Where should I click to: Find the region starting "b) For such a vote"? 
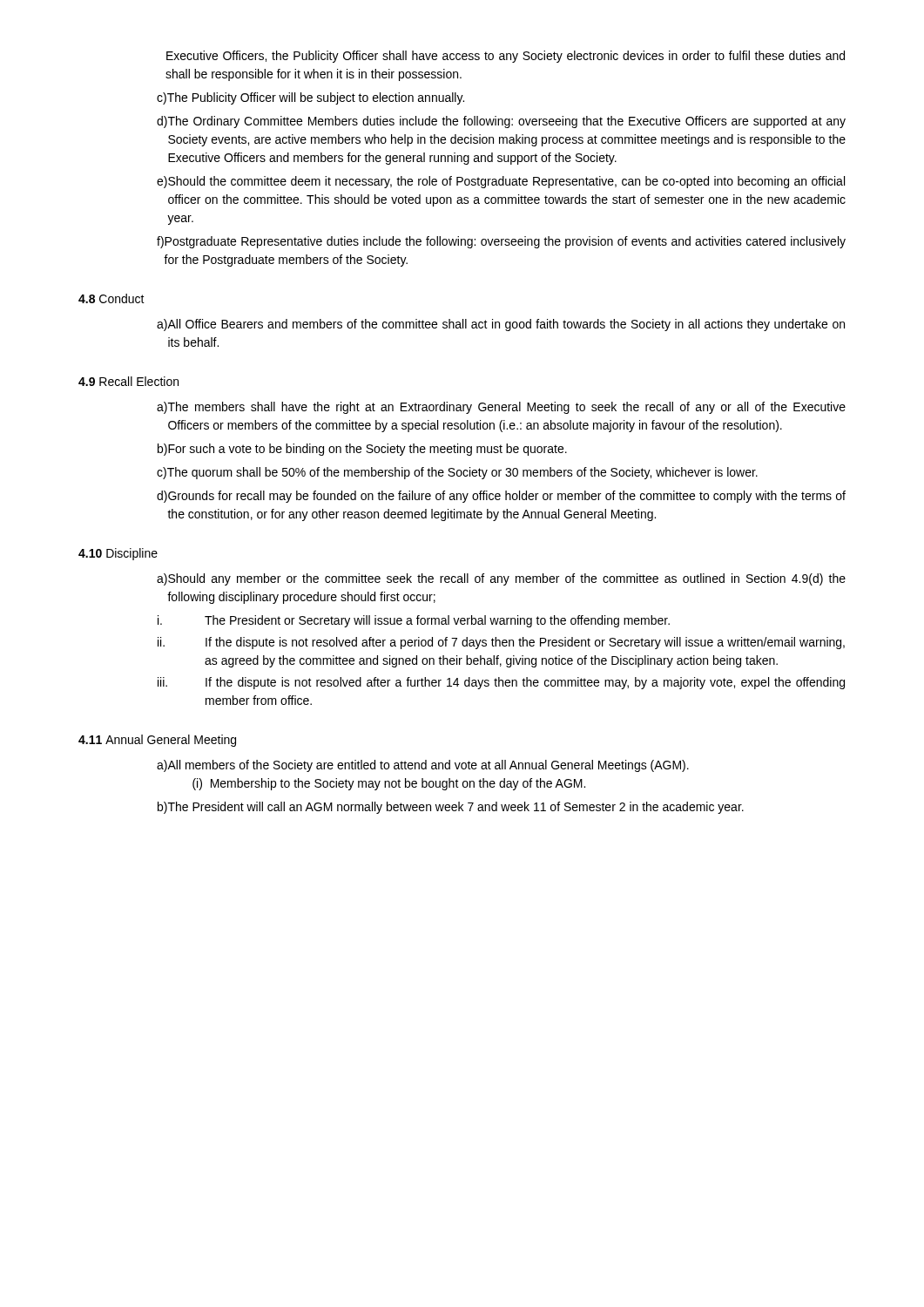tap(462, 449)
